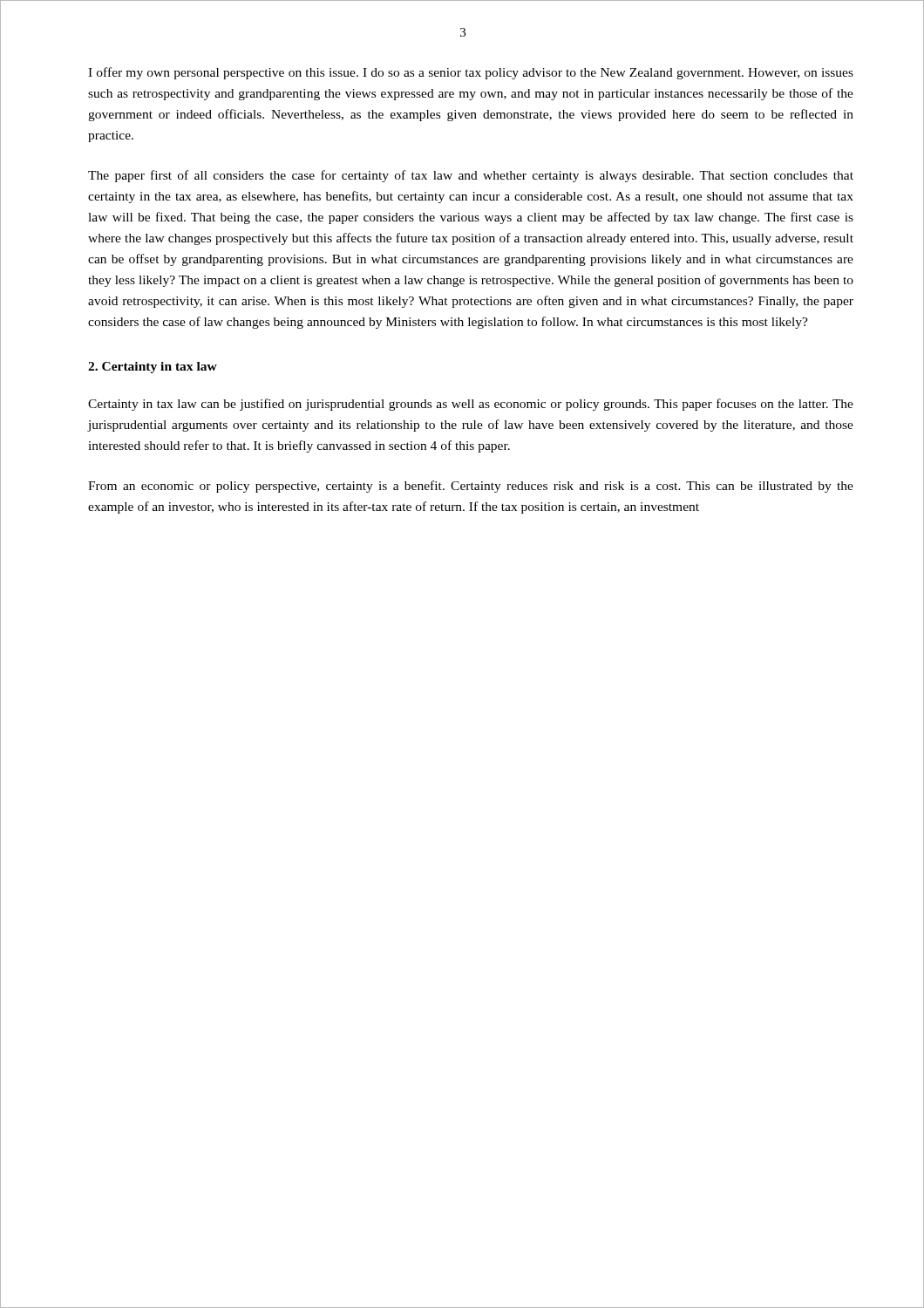The image size is (924, 1308).
Task: Point to the block beginning "The paper first of"
Action: click(x=471, y=248)
